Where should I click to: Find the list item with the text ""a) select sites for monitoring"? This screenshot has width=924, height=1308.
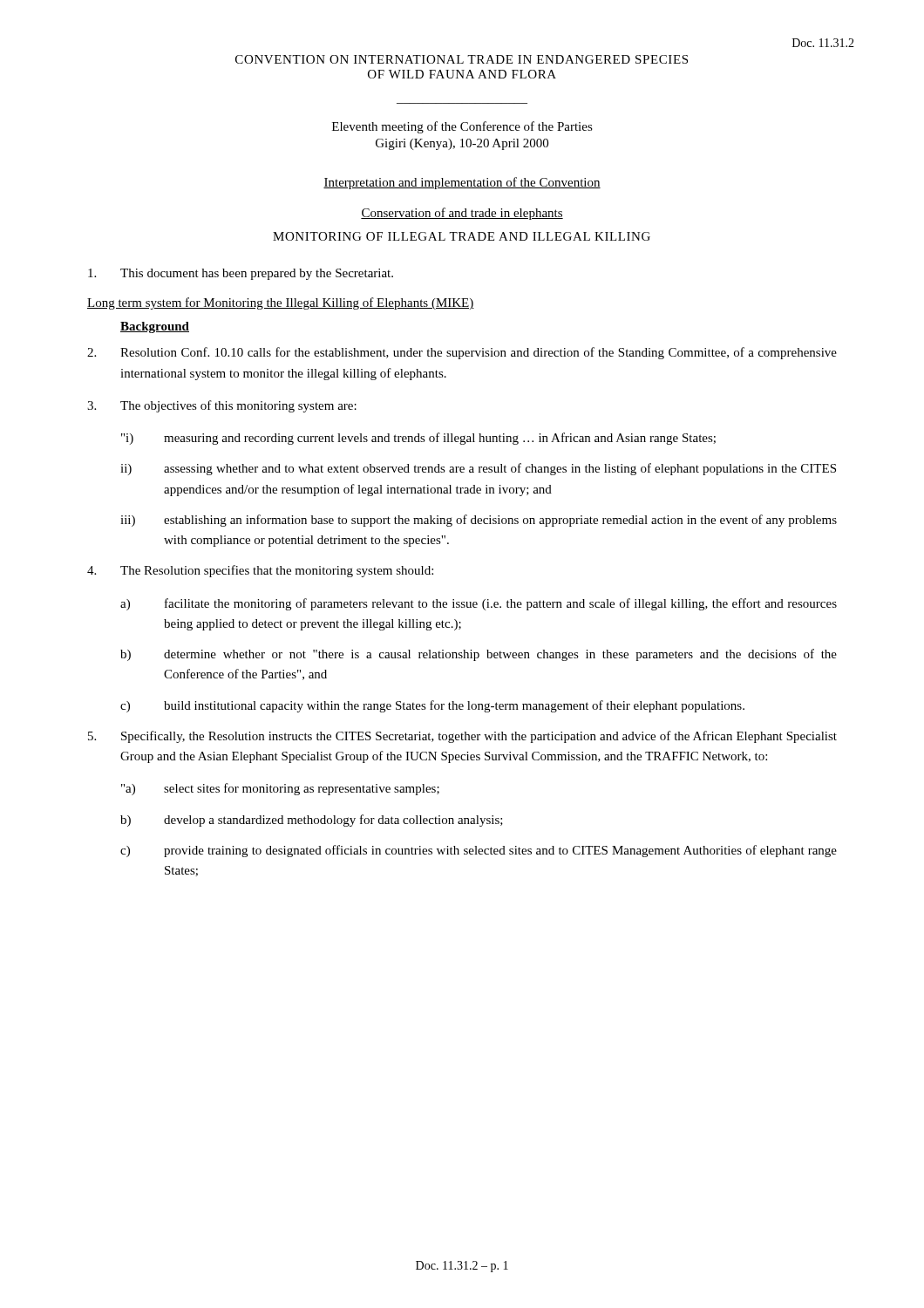(x=280, y=789)
